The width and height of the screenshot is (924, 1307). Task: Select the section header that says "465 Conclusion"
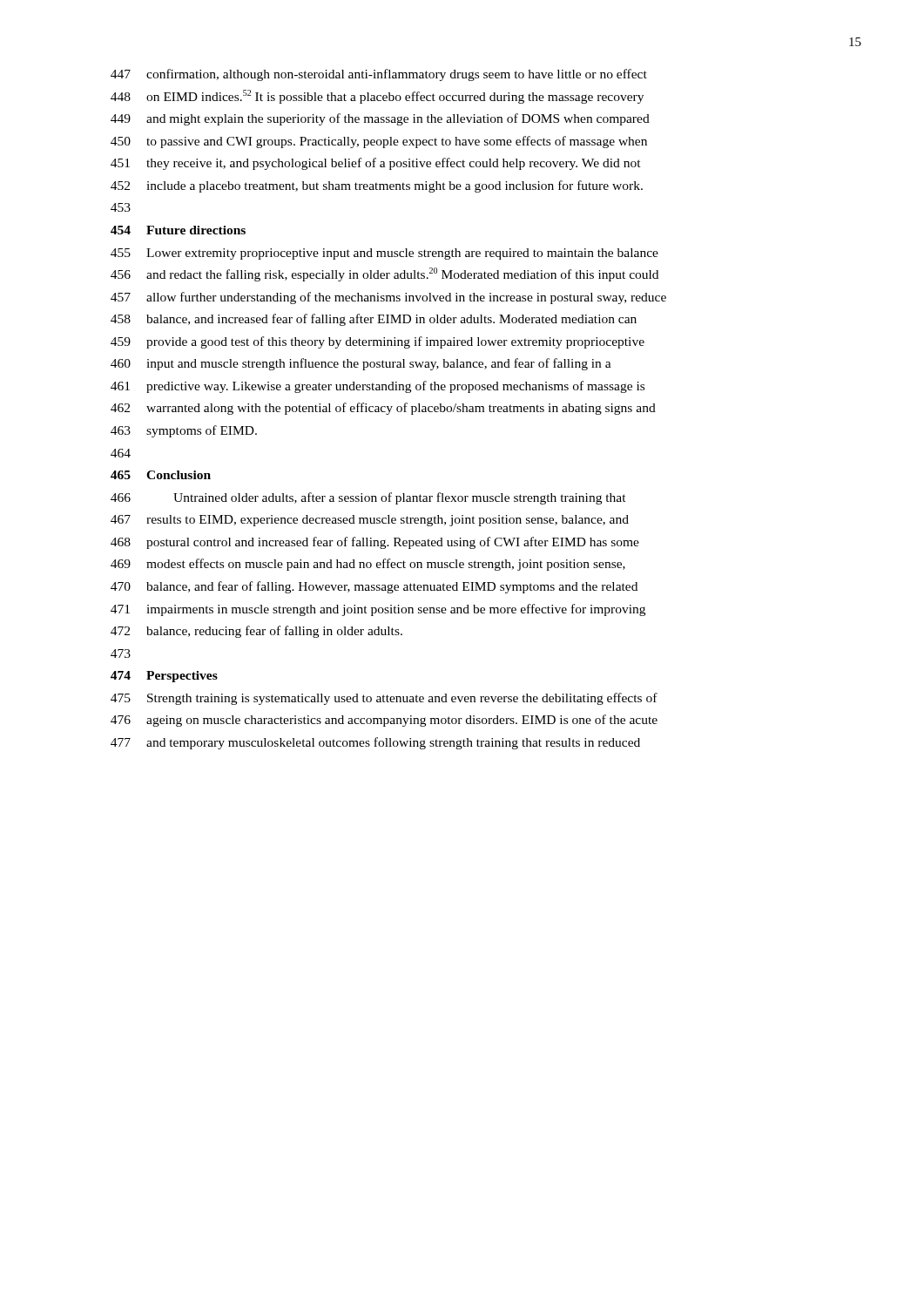click(161, 475)
